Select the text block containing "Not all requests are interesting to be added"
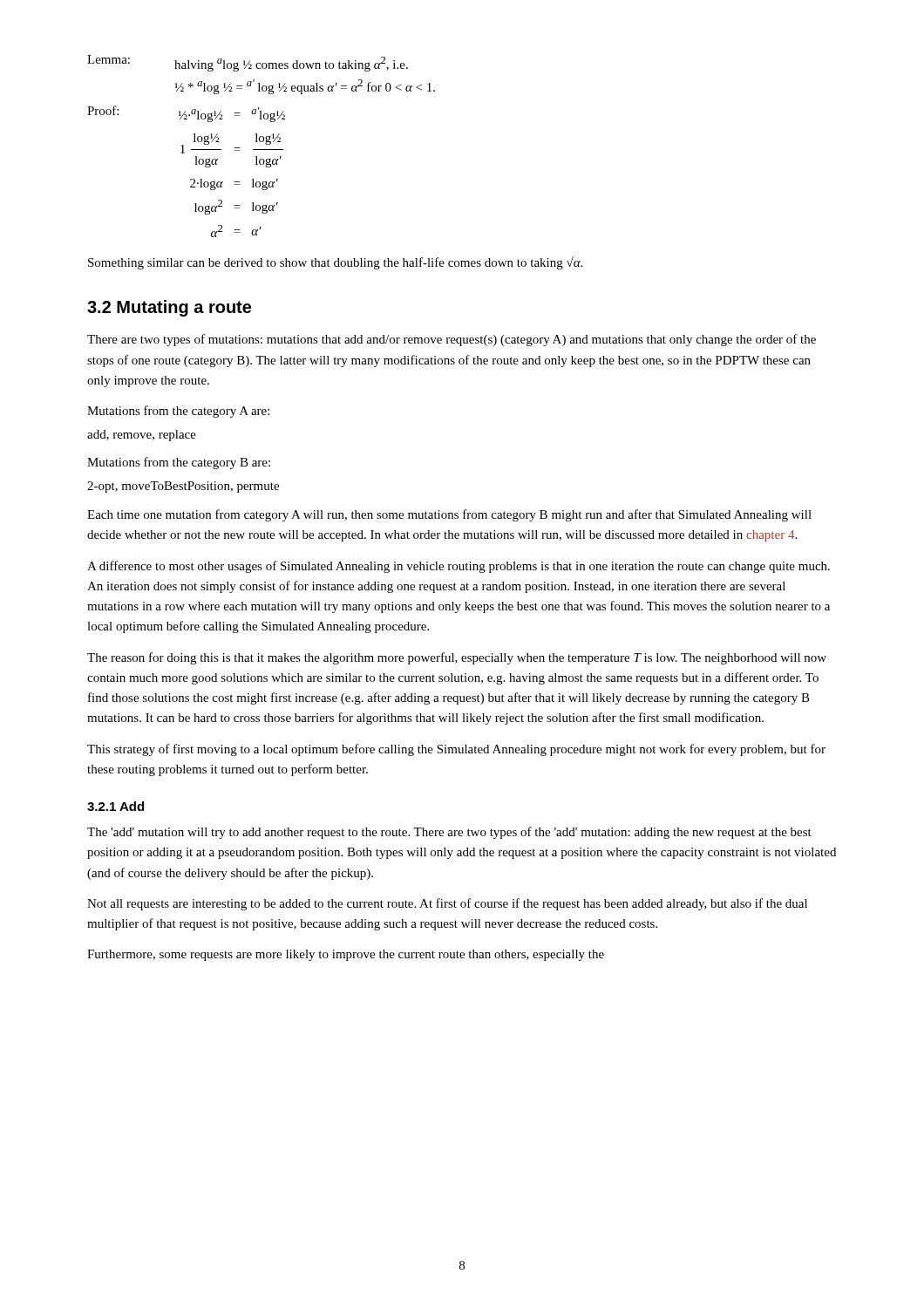The height and width of the screenshot is (1308, 924). click(447, 913)
